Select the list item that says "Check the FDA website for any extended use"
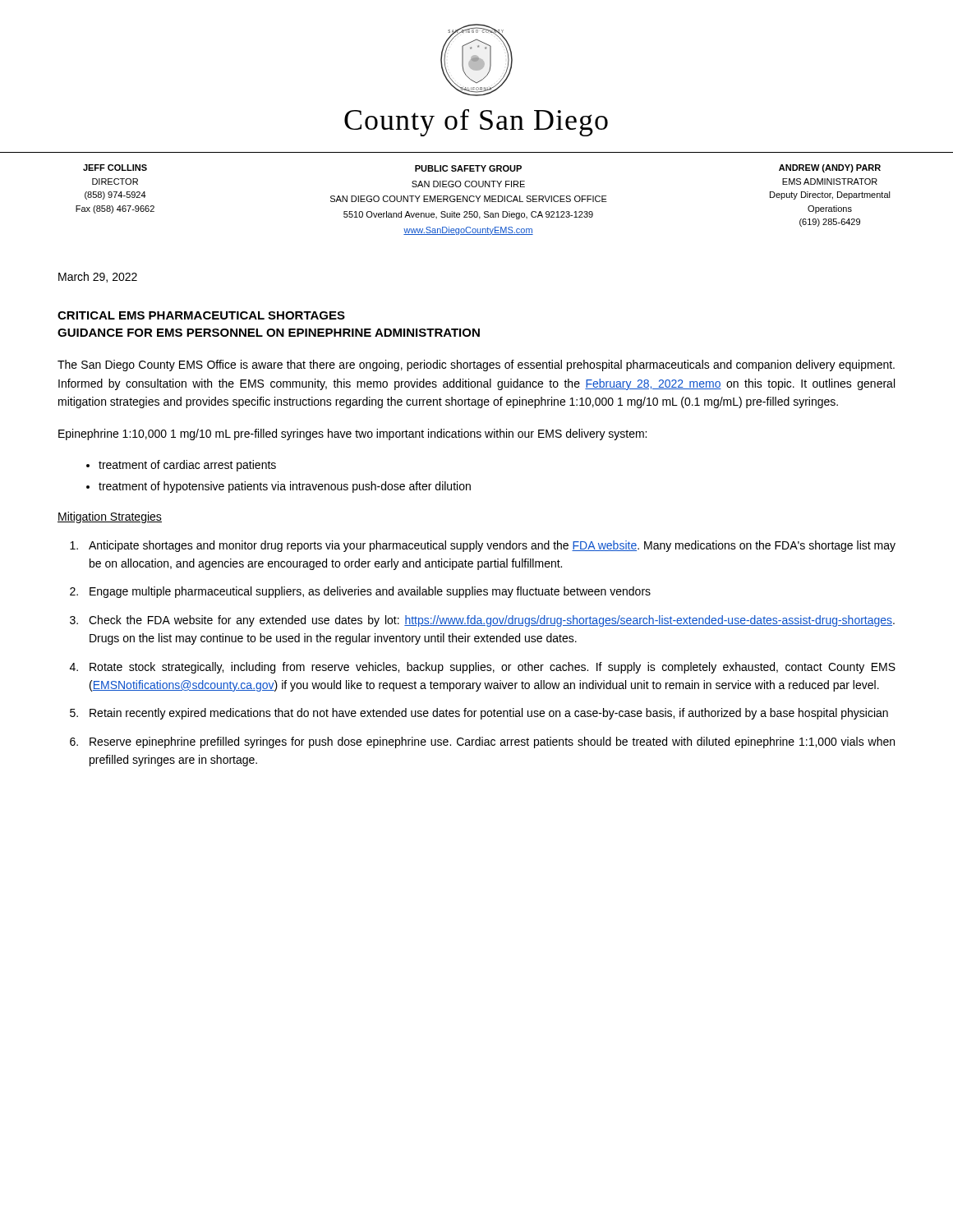Screen dimensions: 1232x953 492,629
